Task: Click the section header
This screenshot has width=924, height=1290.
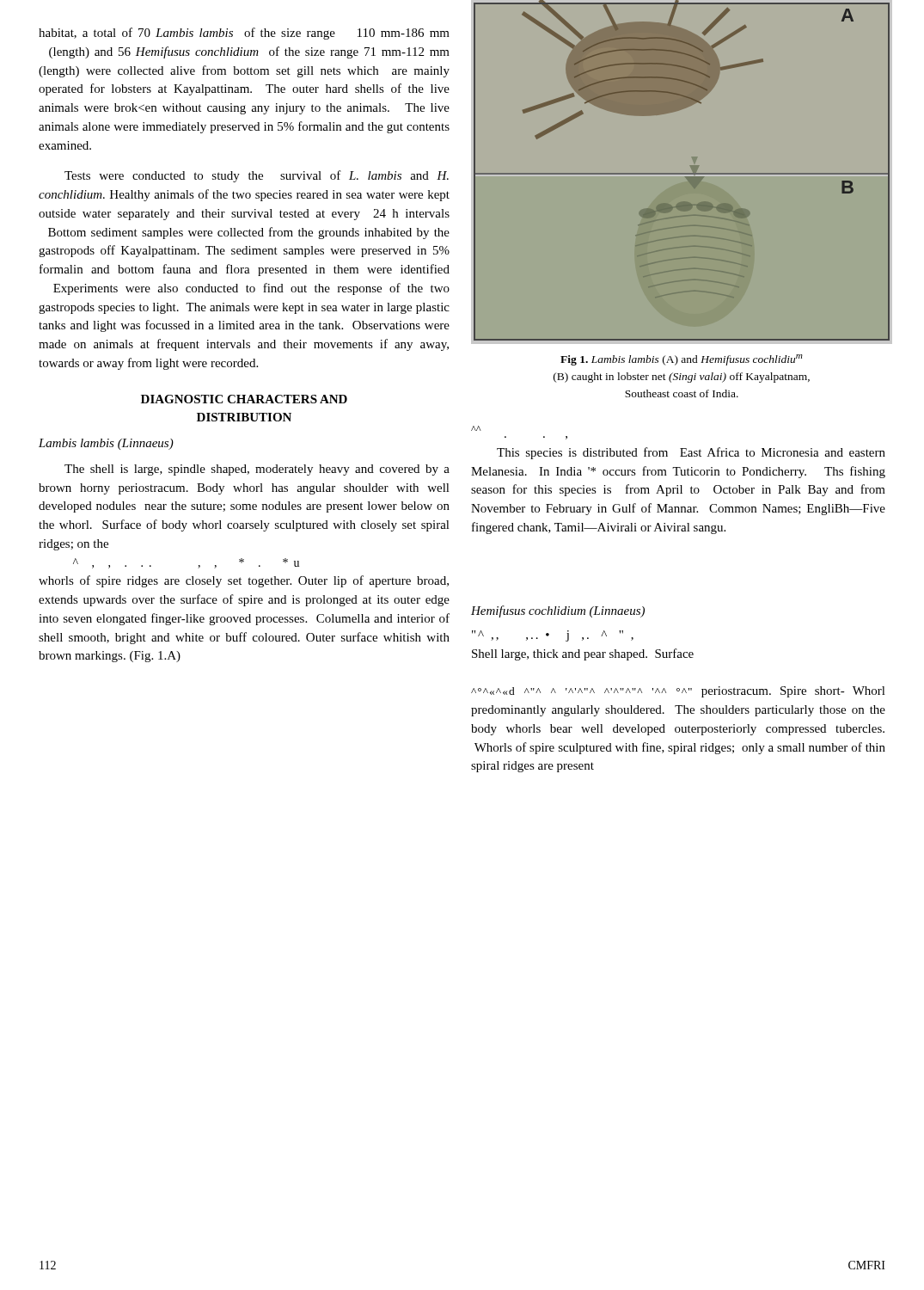Action: (x=244, y=408)
